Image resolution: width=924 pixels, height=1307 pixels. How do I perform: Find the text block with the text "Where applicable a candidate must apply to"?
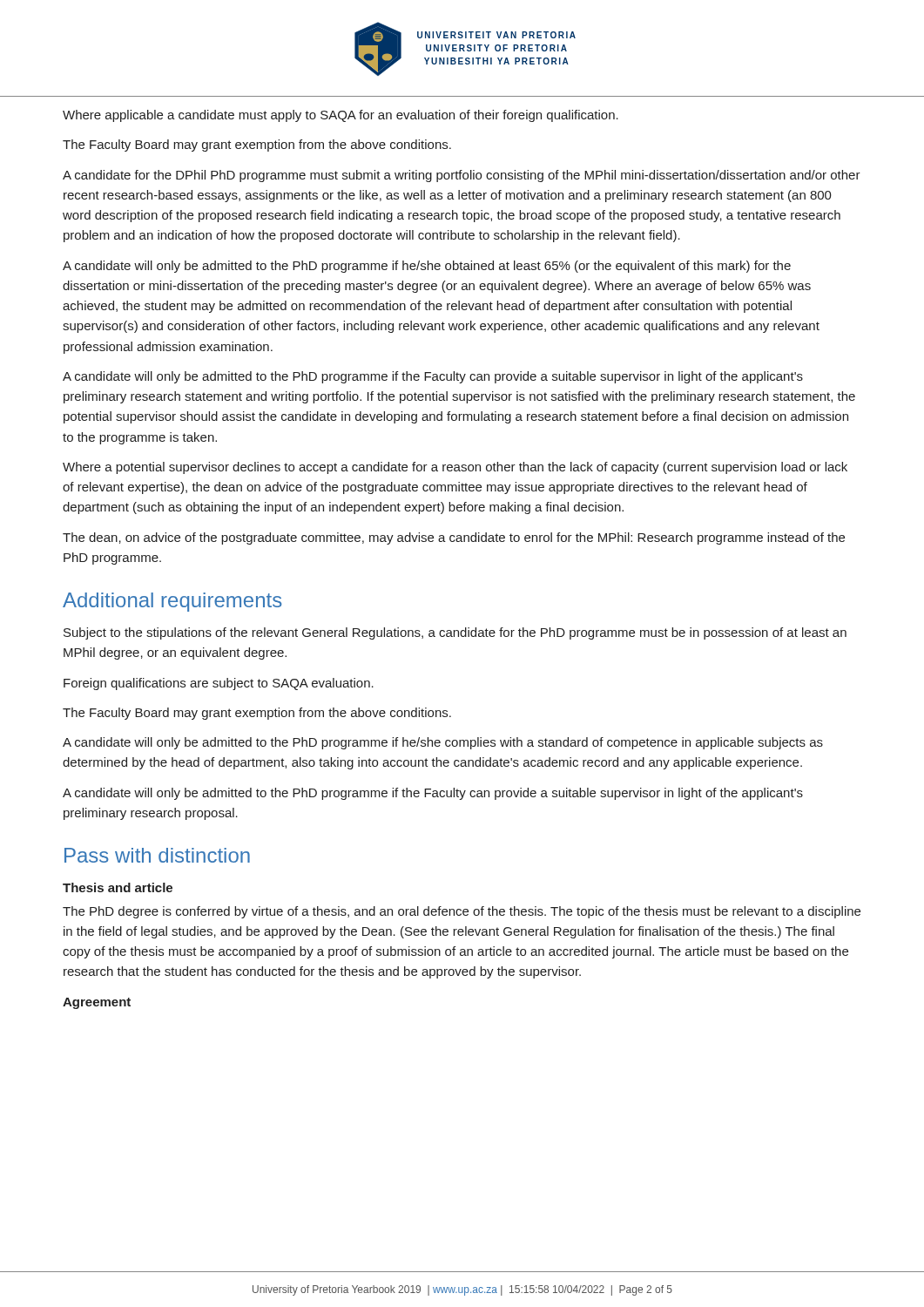(341, 115)
